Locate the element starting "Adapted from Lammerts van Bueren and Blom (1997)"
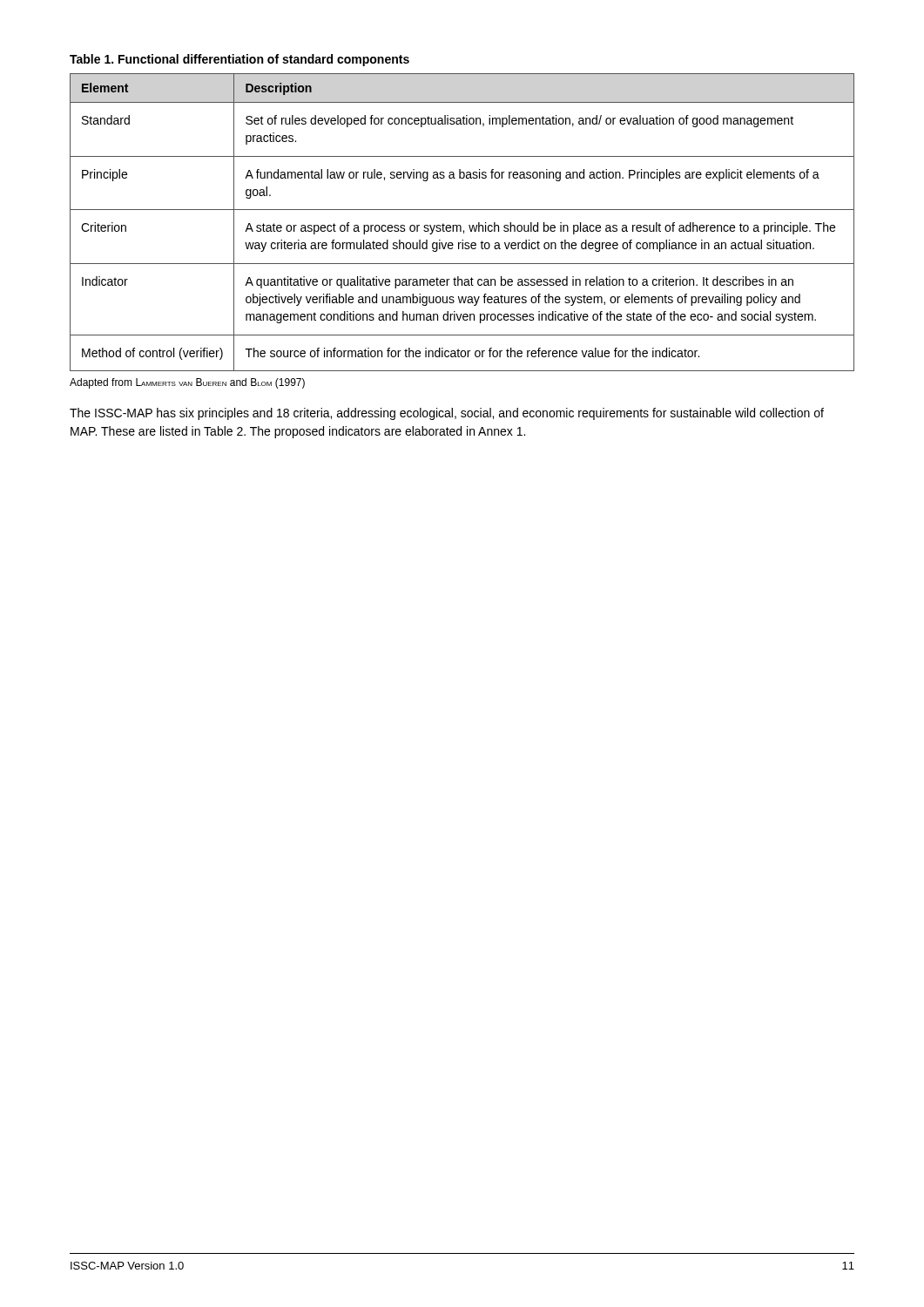Image resolution: width=924 pixels, height=1307 pixels. [187, 382]
